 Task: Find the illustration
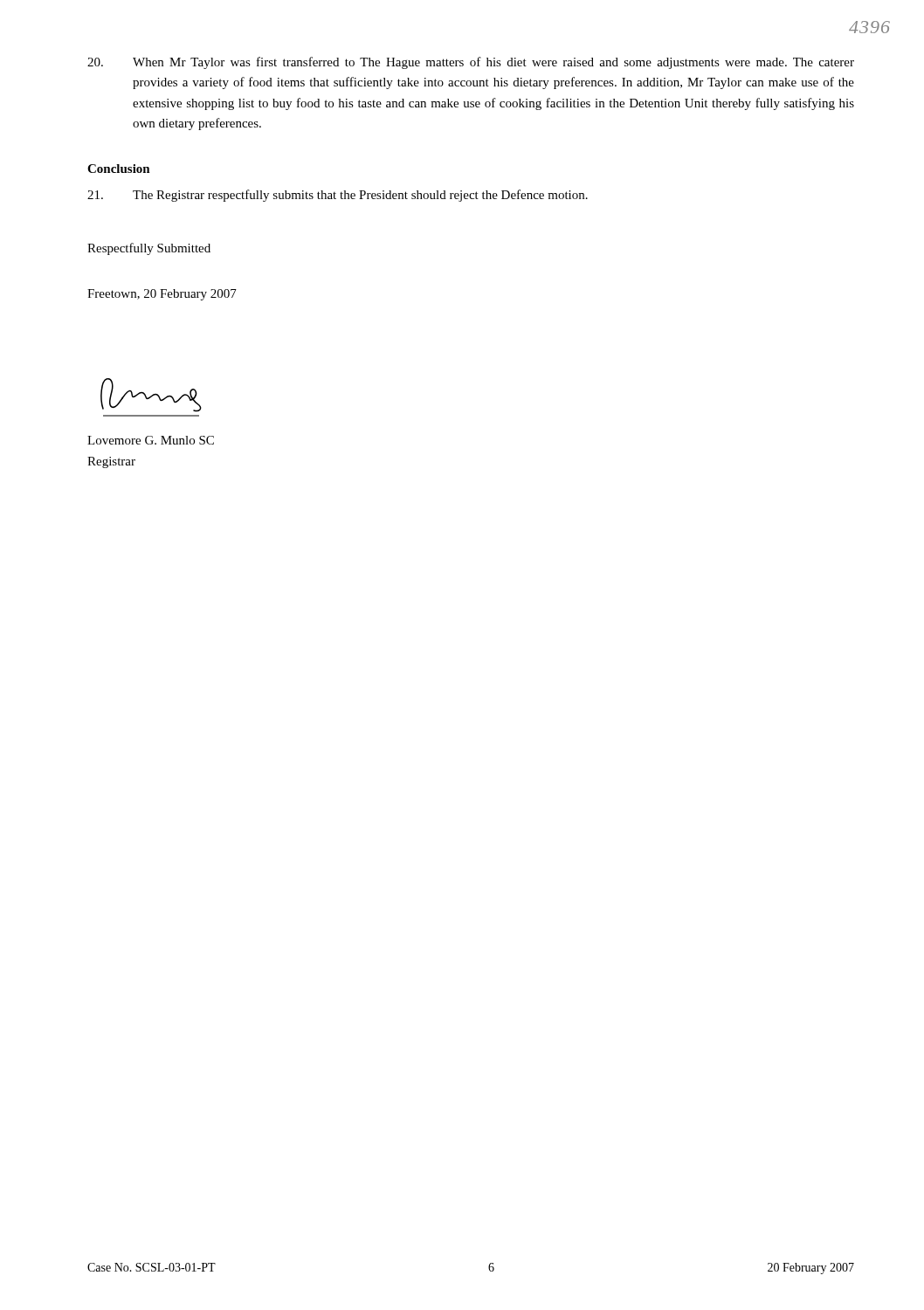471,387
